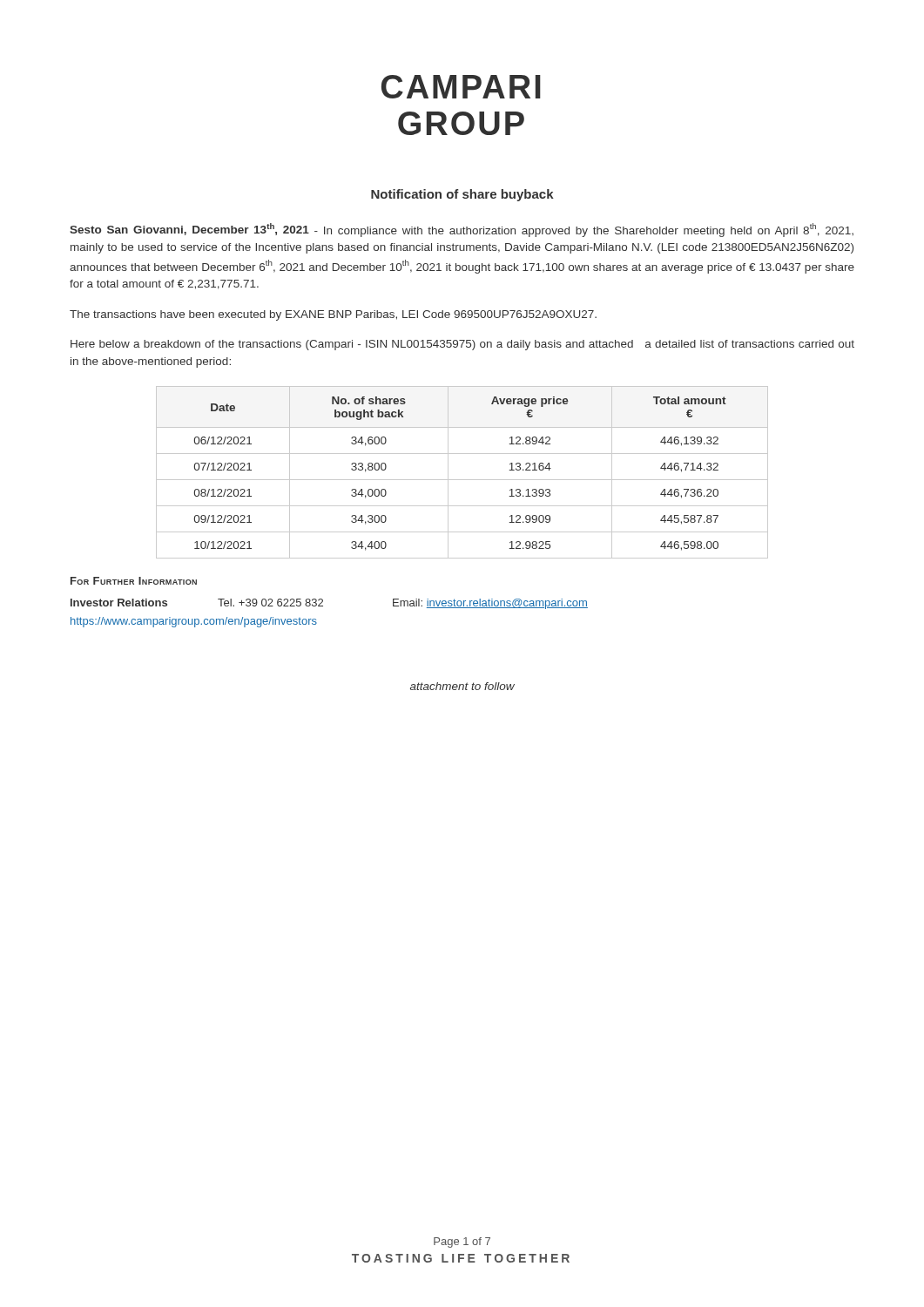This screenshot has width=924, height=1307.
Task: Select the table that reads "No. of shares bought back"
Action: pos(462,473)
